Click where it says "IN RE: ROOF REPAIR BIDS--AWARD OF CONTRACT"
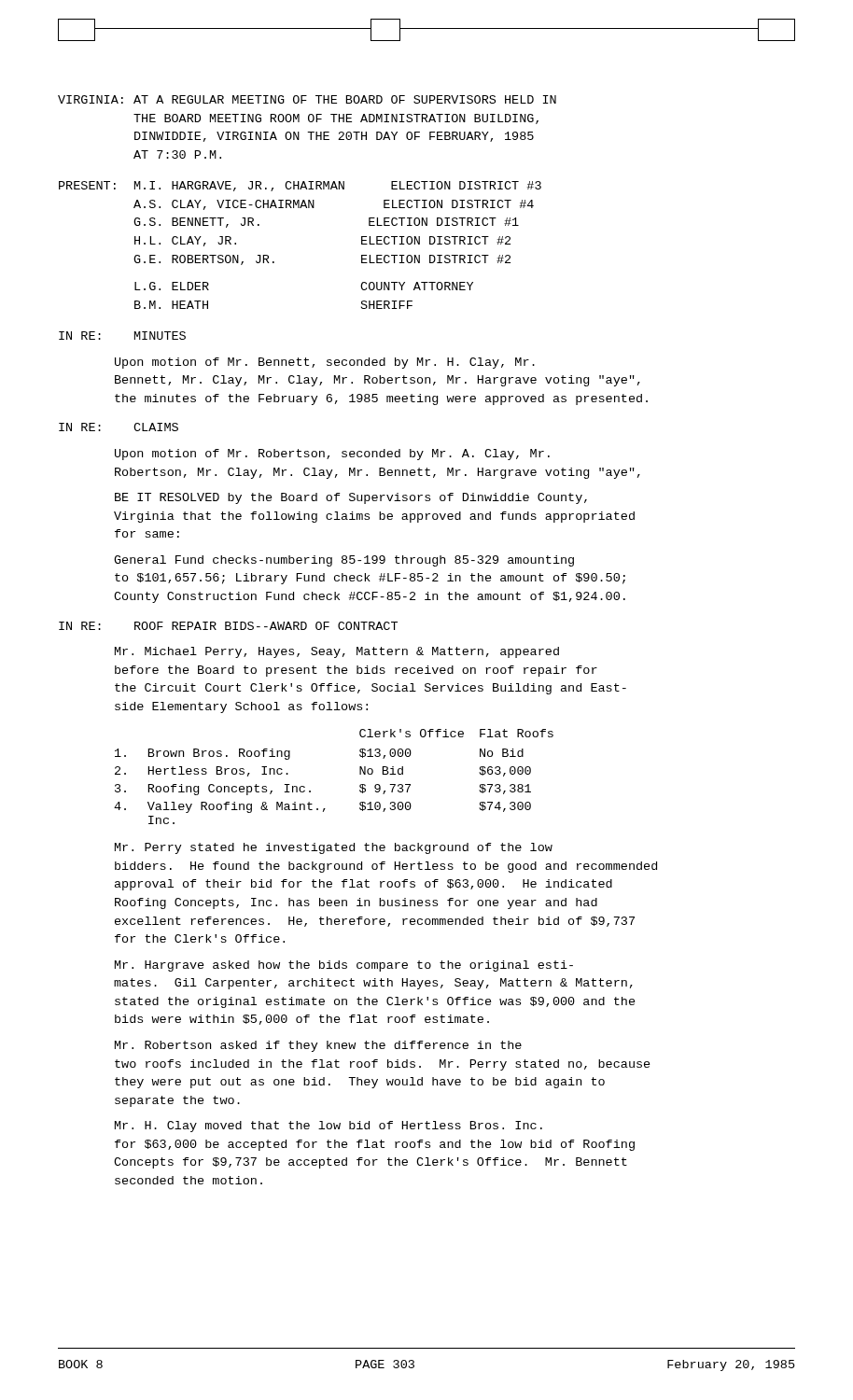Image resolution: width=853 pixels, height=1400 pixels. [x=228, y=626]
